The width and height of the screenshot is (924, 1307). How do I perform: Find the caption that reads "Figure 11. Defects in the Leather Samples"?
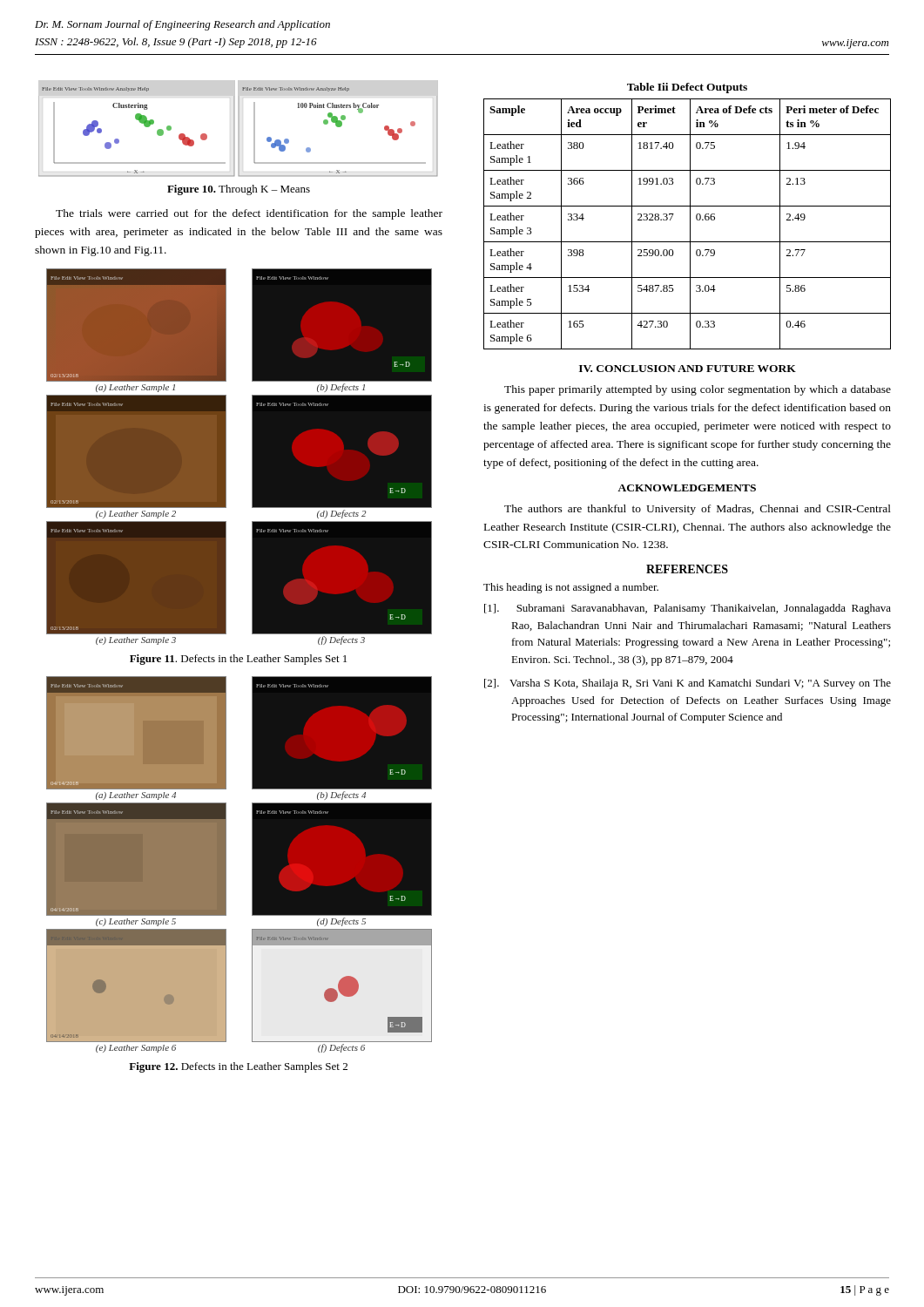(239, 658)
